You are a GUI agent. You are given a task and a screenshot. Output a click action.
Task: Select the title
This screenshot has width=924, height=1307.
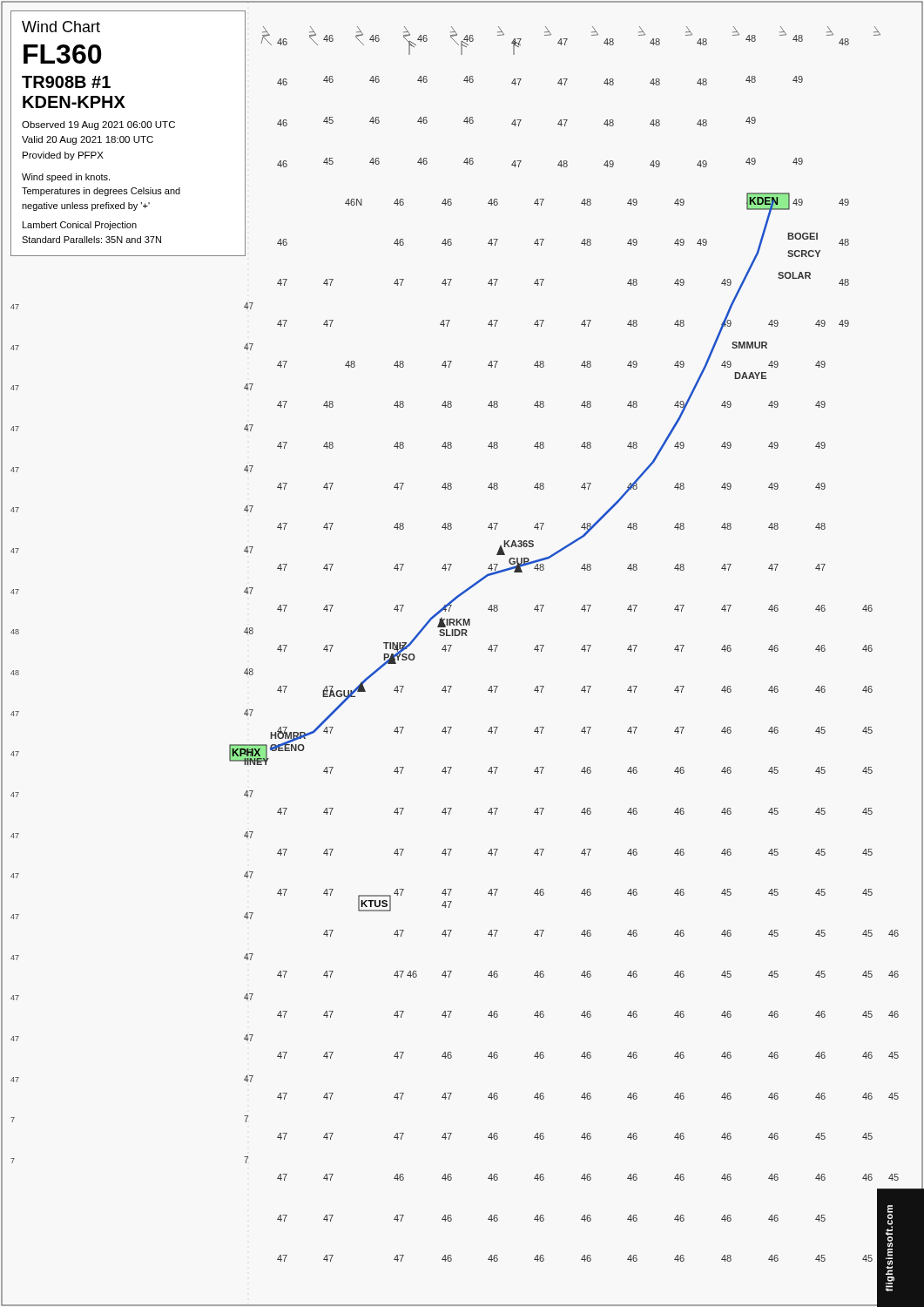tap(128, 133)
